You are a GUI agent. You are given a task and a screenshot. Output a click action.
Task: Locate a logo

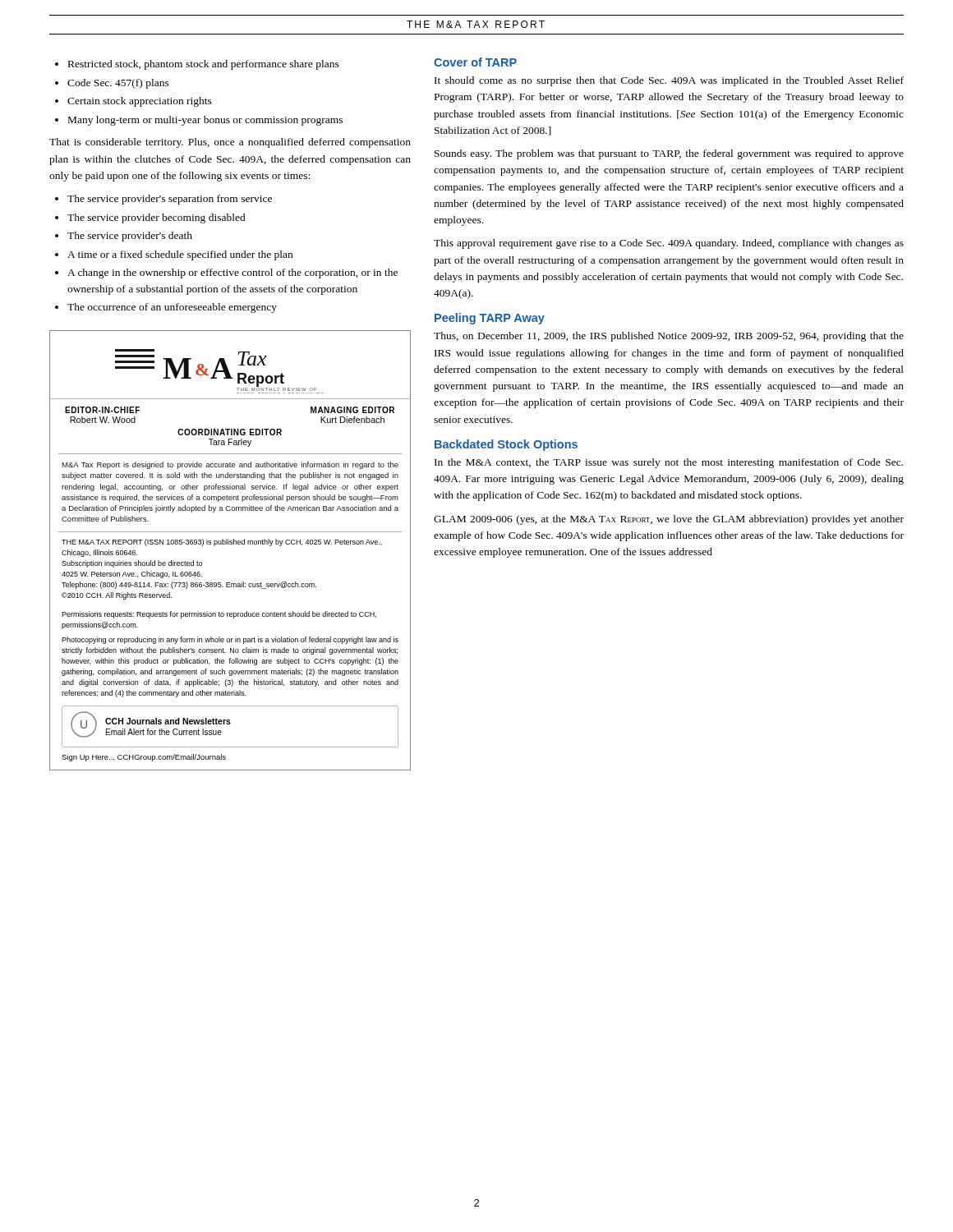coord(230,550)
